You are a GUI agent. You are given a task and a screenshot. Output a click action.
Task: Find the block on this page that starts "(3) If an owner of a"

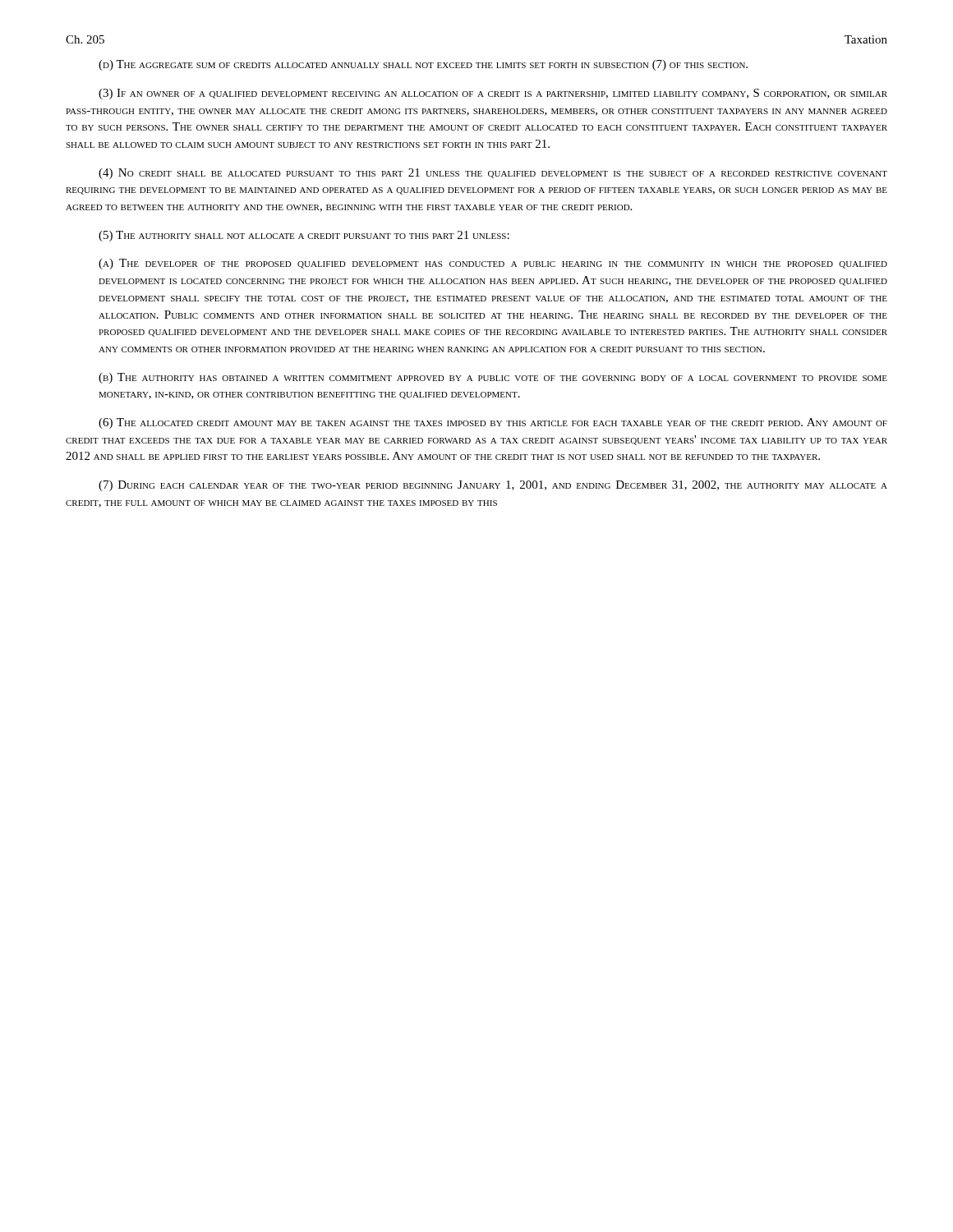(x=476, y=118)
